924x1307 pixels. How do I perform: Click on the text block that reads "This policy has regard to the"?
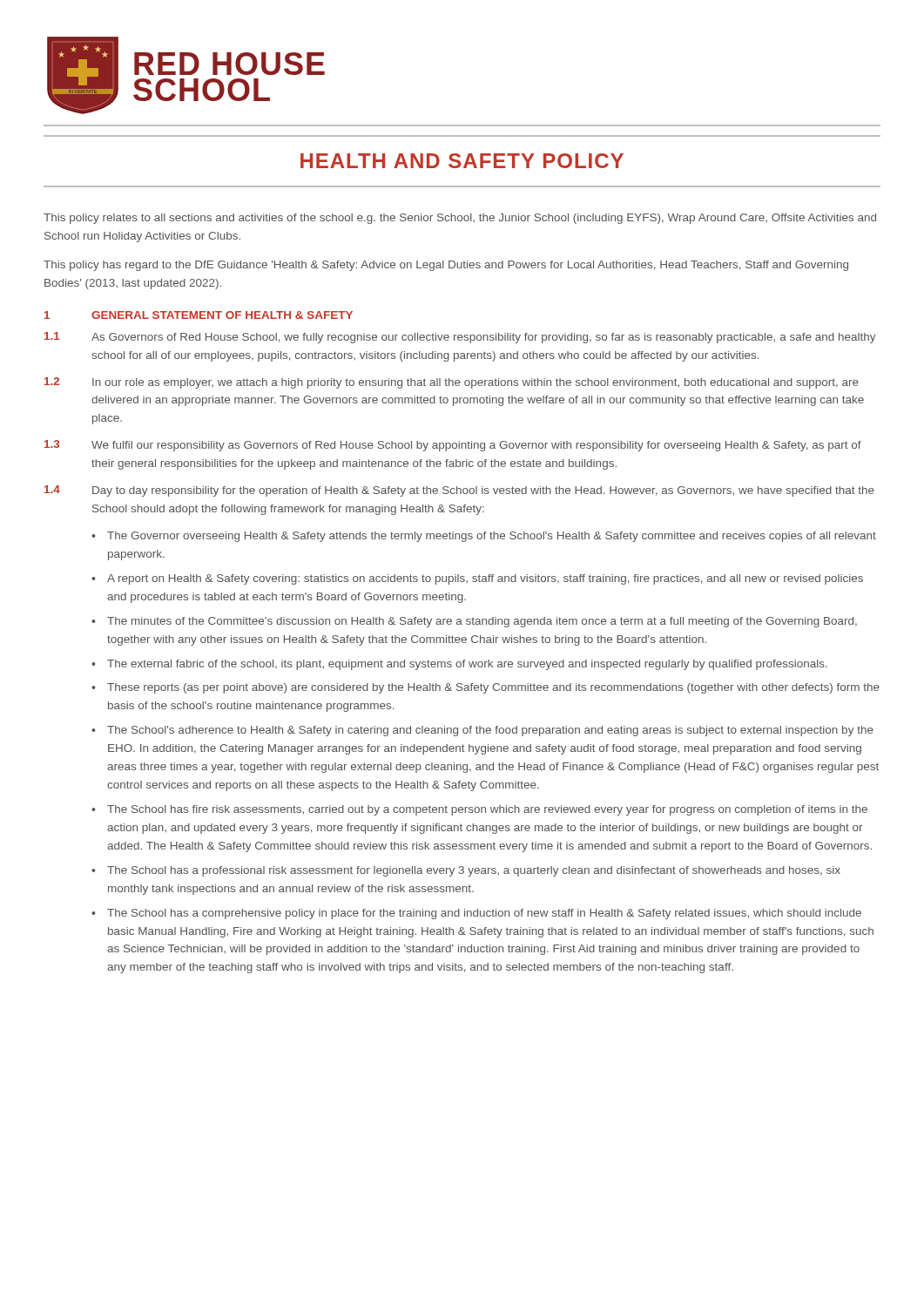(446, 273)
